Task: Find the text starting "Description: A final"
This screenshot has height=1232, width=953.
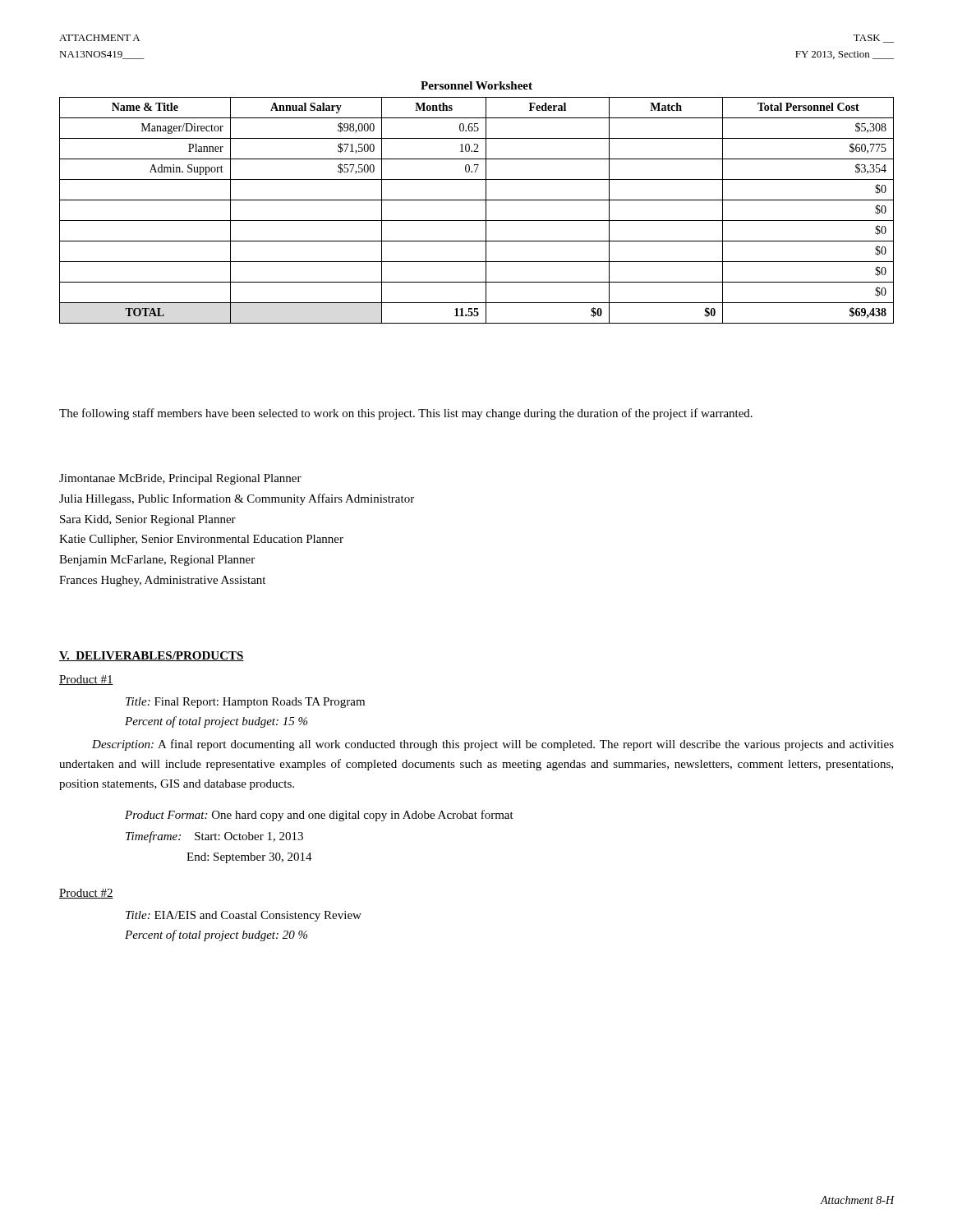Action: 476,764
